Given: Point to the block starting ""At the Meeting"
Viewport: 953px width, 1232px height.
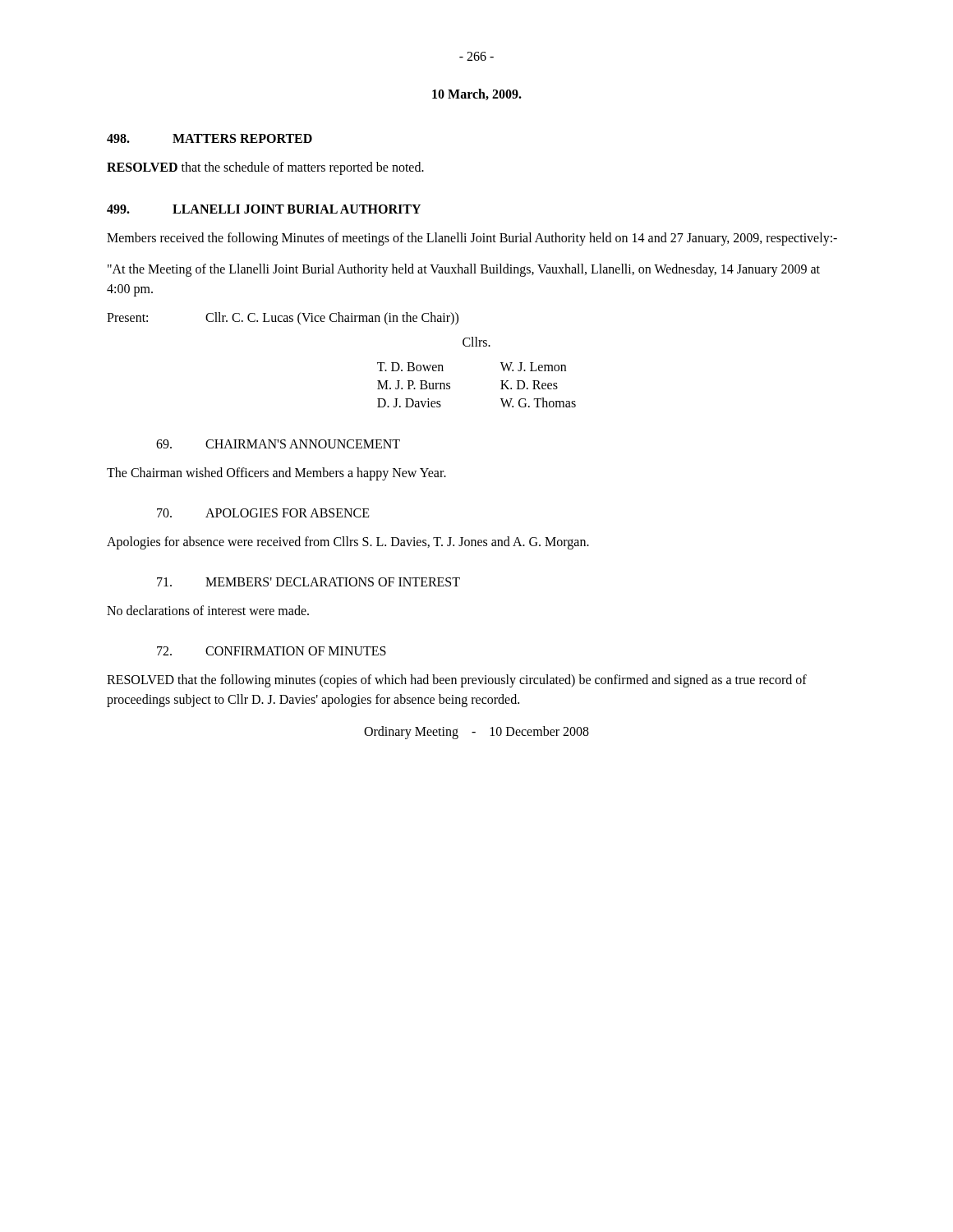Looking at the screenshot, I should (x=463, y=279).
